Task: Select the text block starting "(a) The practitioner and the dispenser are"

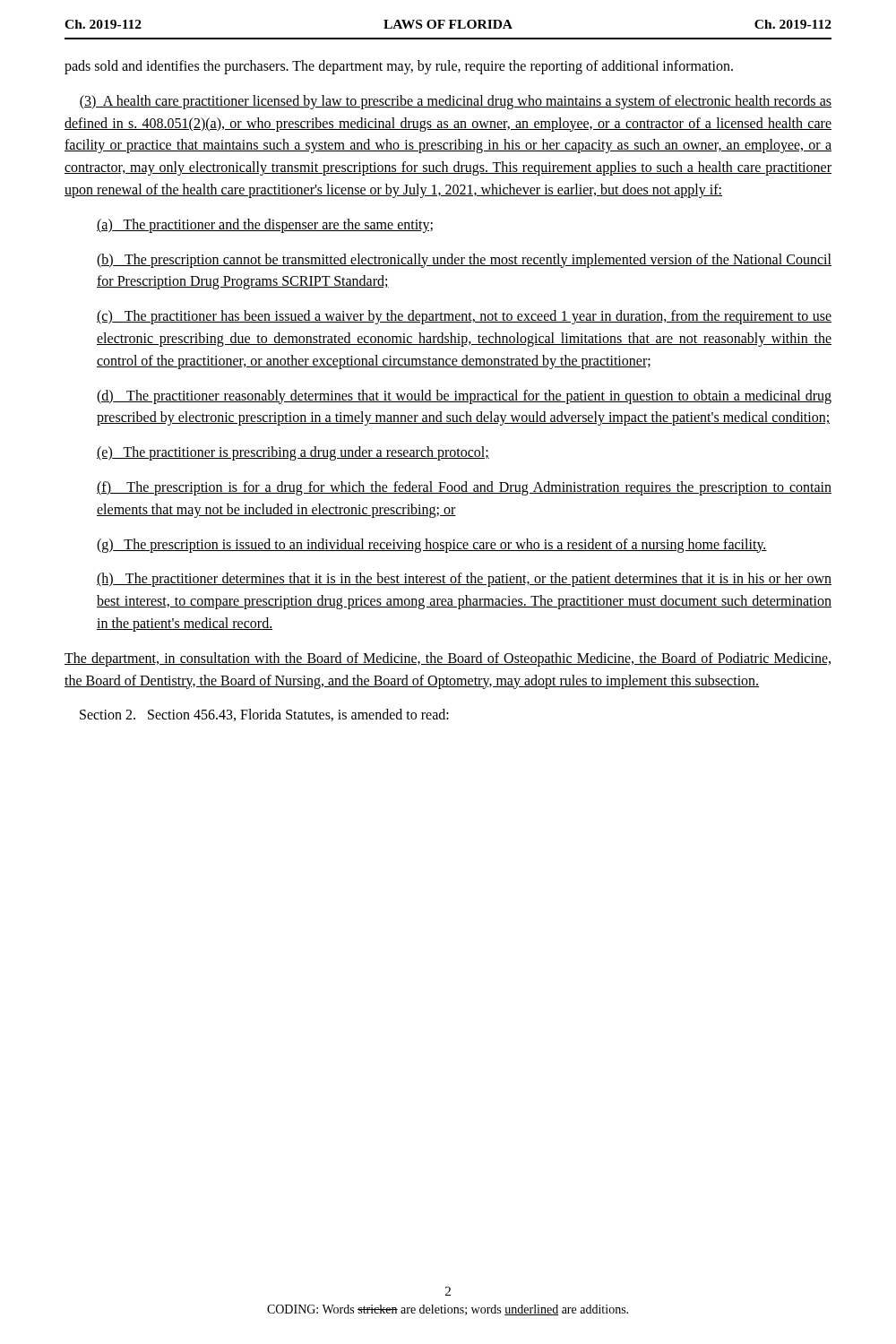Action: click(265, 224)
